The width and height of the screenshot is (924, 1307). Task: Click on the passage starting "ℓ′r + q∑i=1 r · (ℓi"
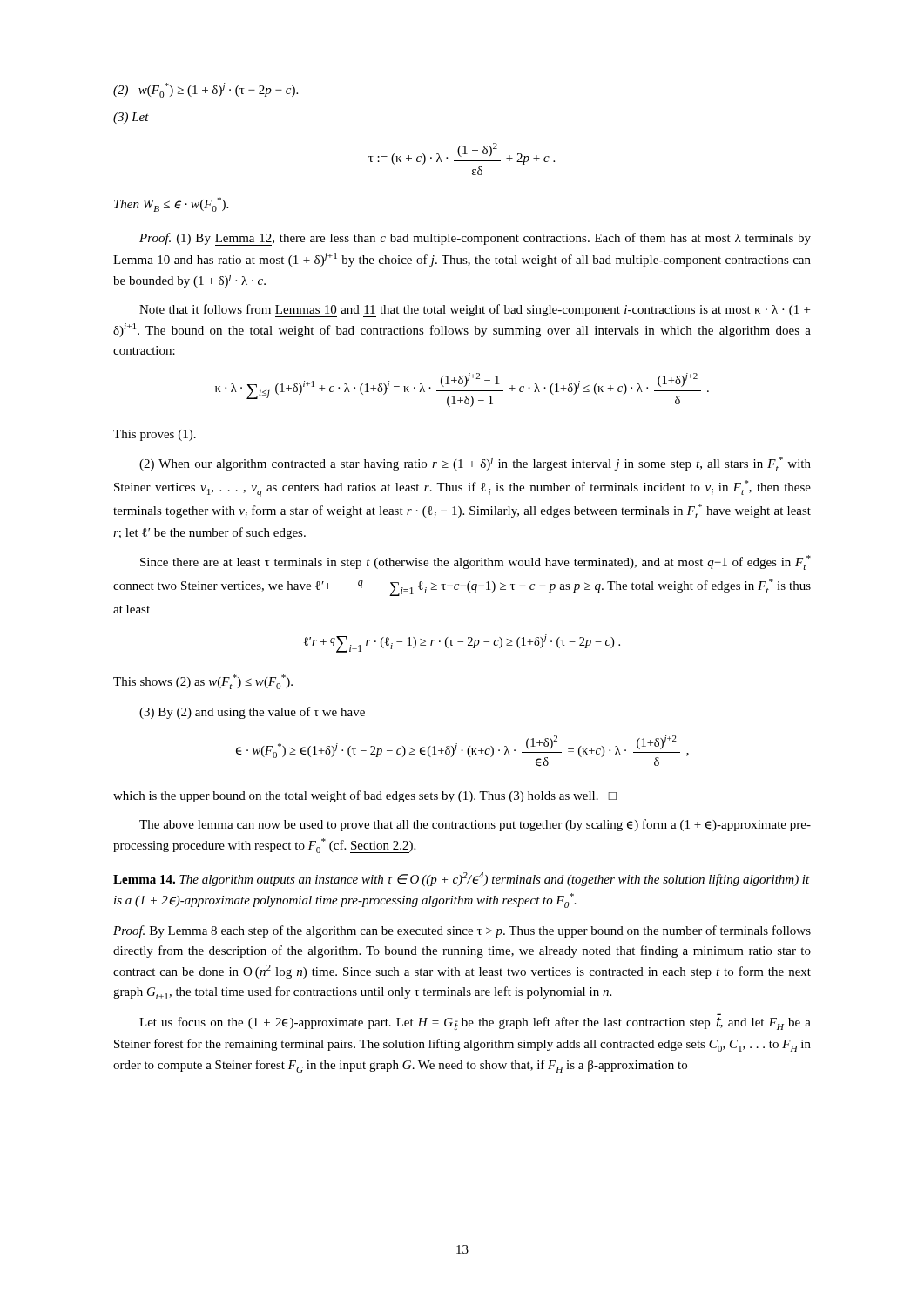click(x=462, y=642)
